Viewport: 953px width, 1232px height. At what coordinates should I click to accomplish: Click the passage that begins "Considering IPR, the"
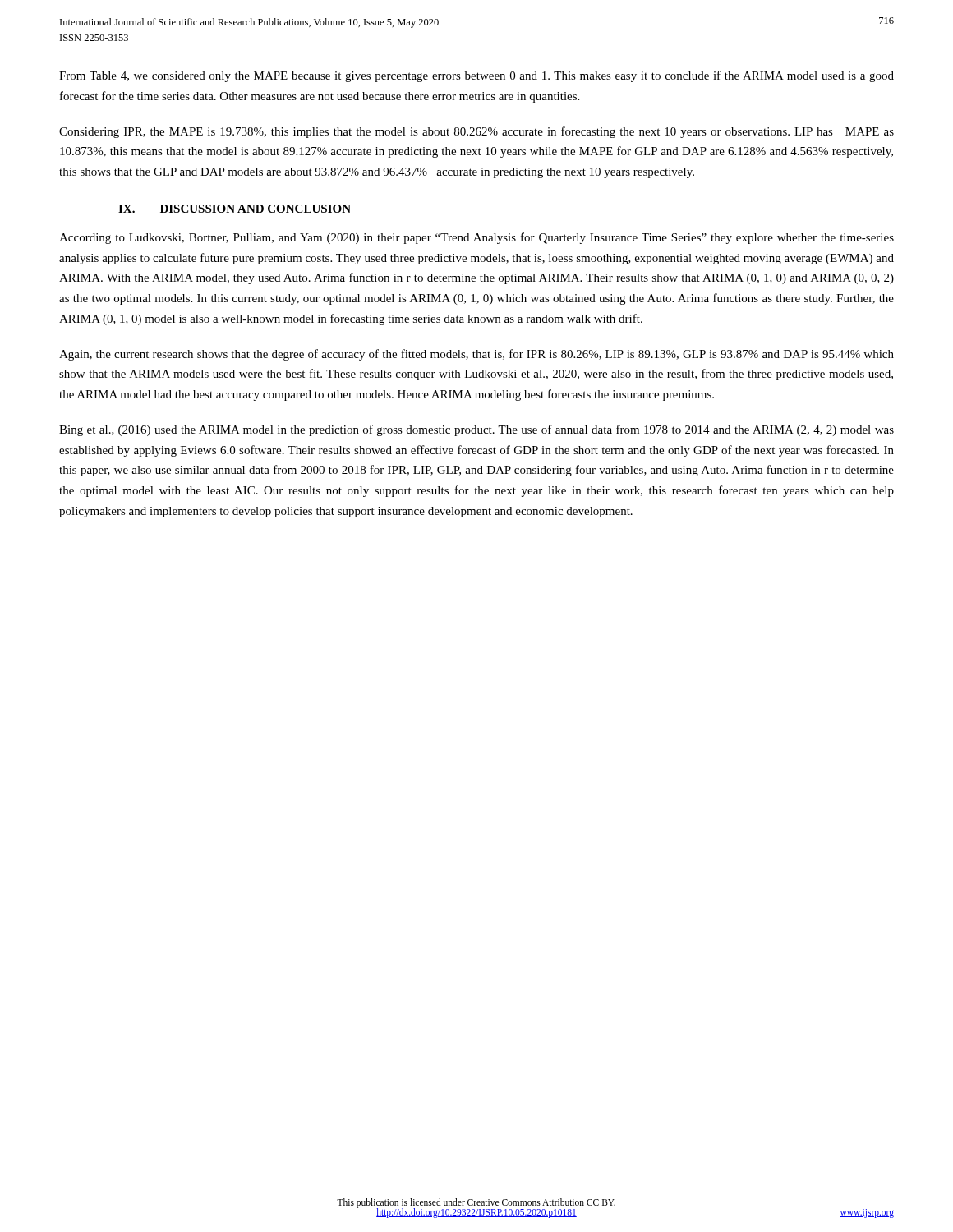(x=476, y=151)
